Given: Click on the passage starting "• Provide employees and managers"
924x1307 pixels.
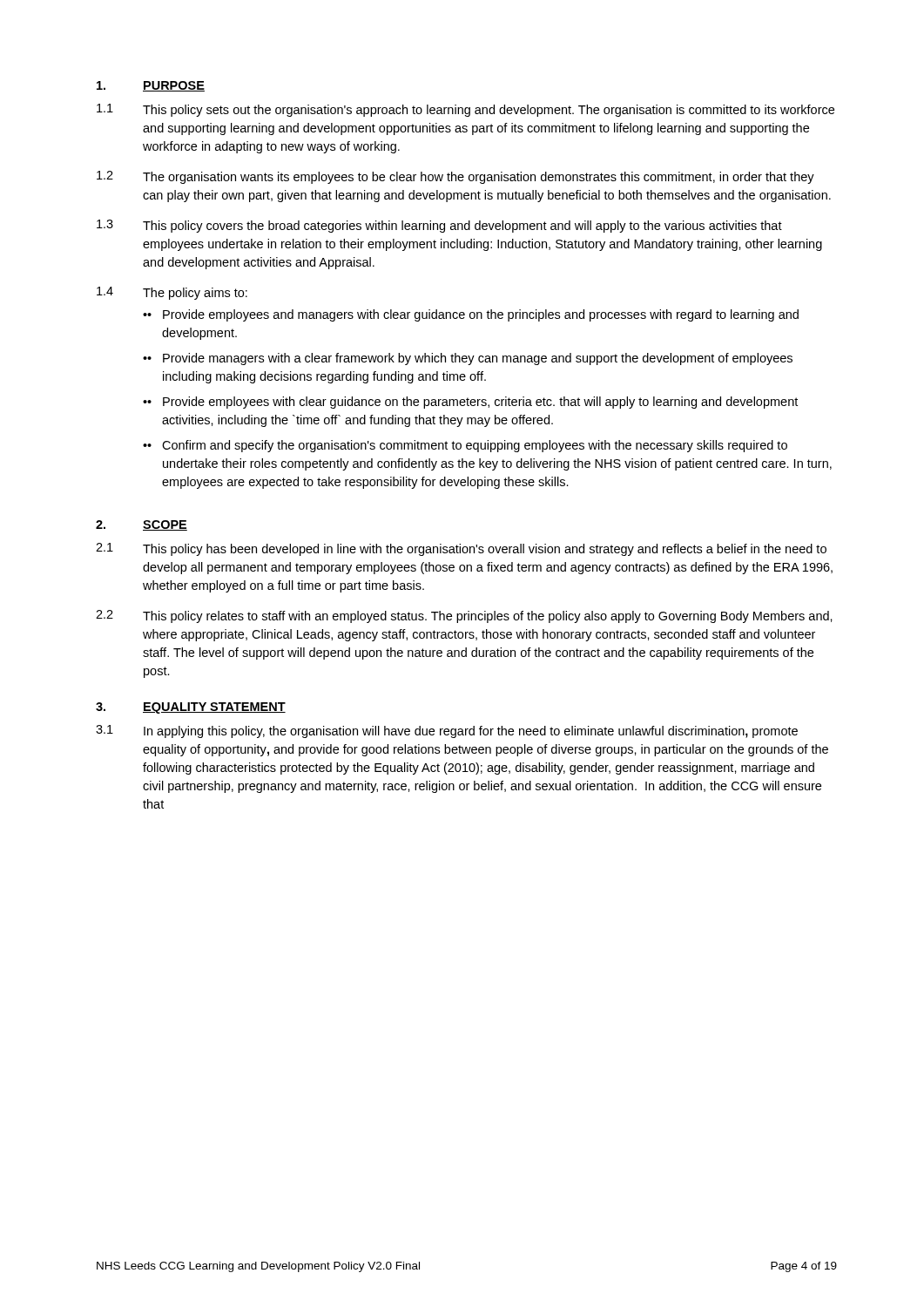Looking at the screenshot, I should pos(490,324).
